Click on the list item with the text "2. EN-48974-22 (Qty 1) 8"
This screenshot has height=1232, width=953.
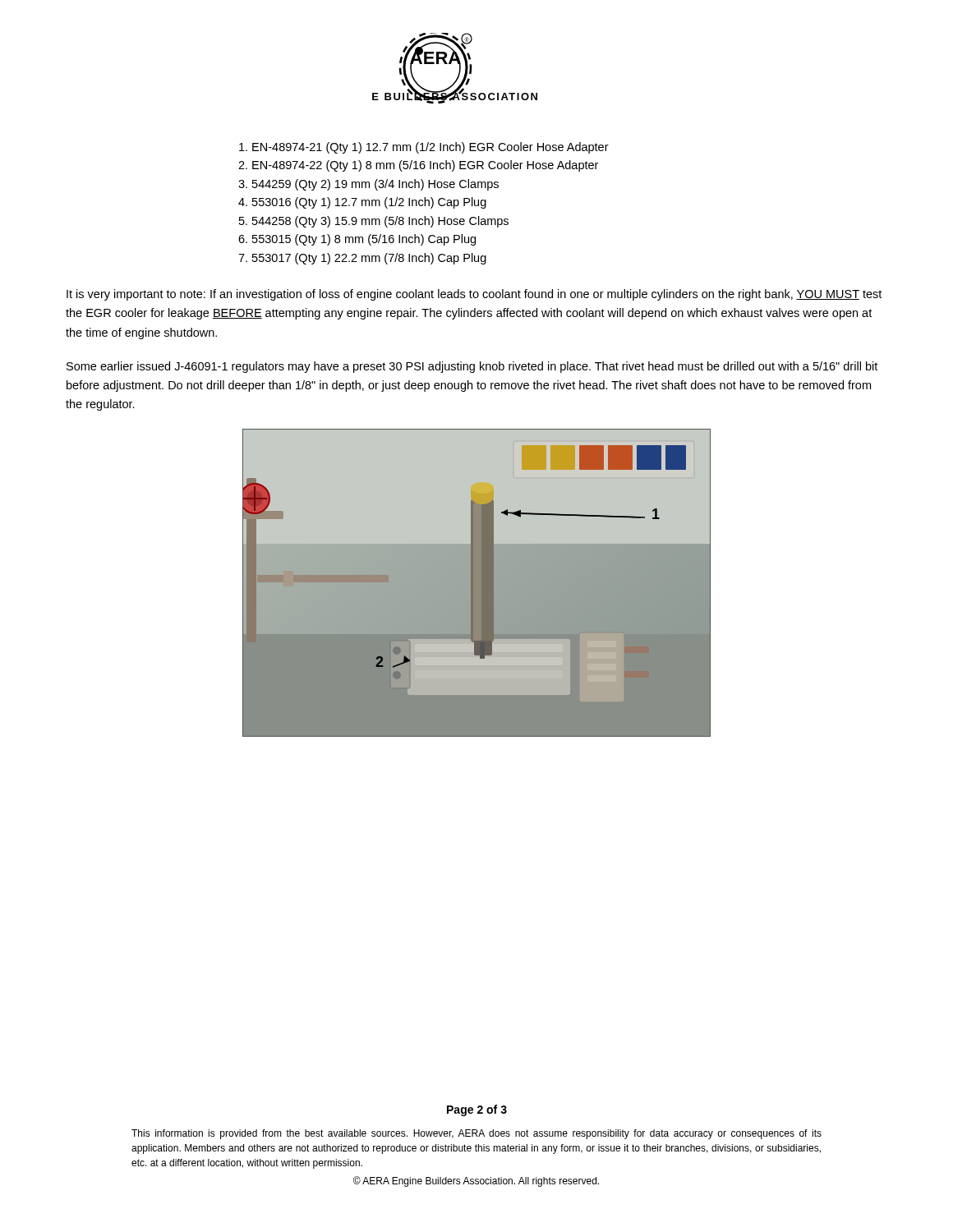coord(418,165)
